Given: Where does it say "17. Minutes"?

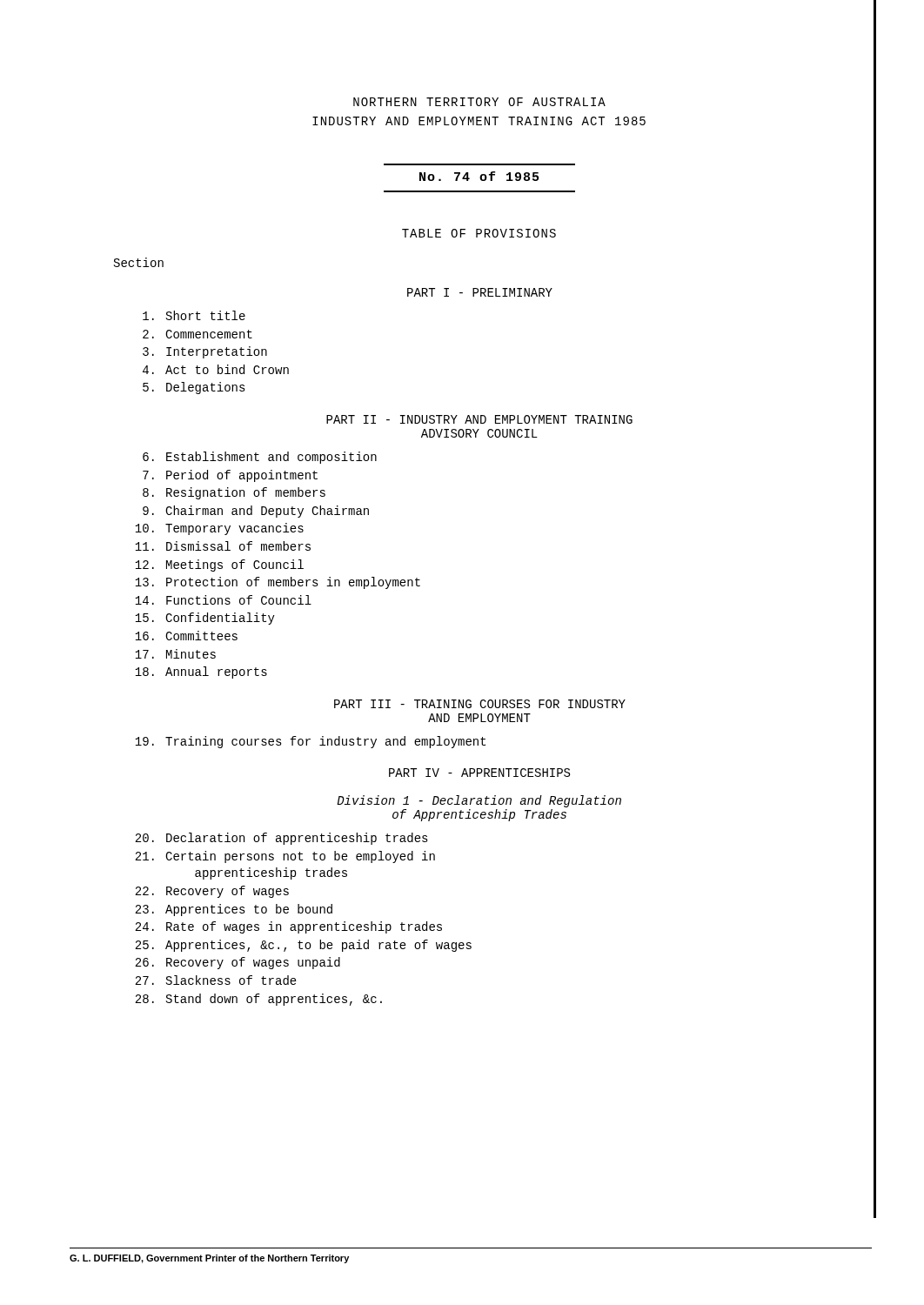Looking at the screenshot, I should tap(175, 654).
